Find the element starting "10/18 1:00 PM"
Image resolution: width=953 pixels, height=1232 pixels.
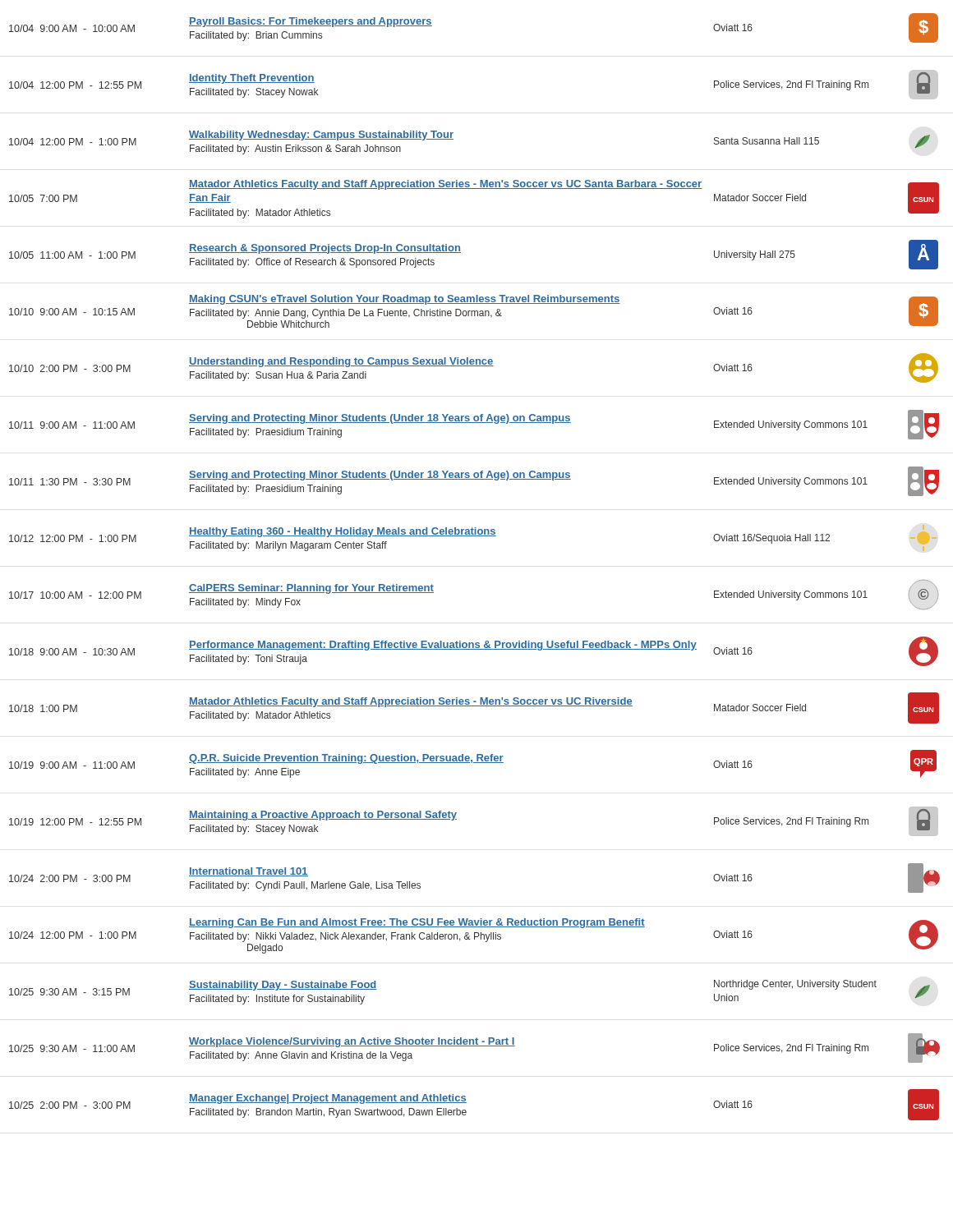click(476, 708)
